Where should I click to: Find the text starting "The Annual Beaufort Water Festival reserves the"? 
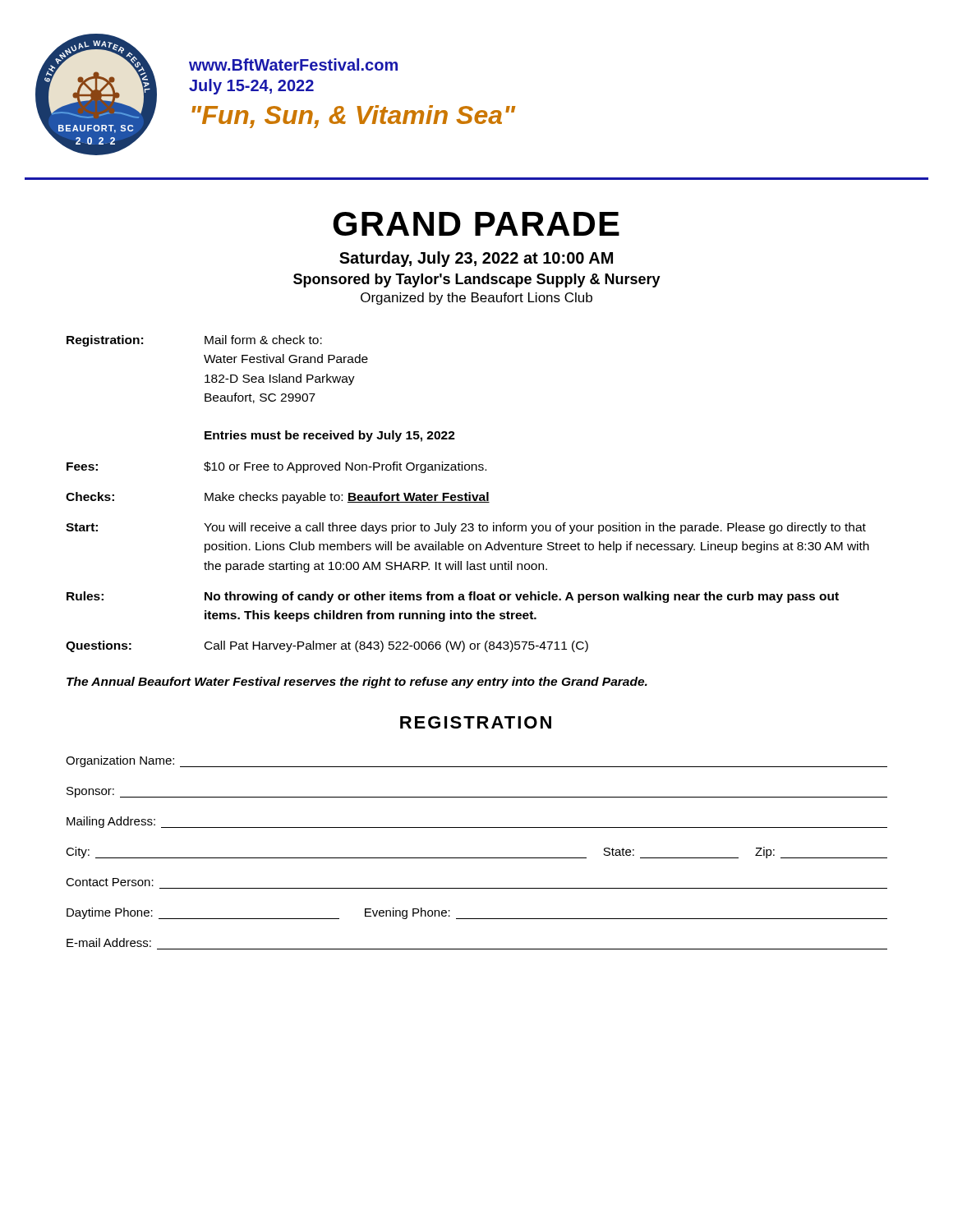pyautogui.click(x=357, y=681)
